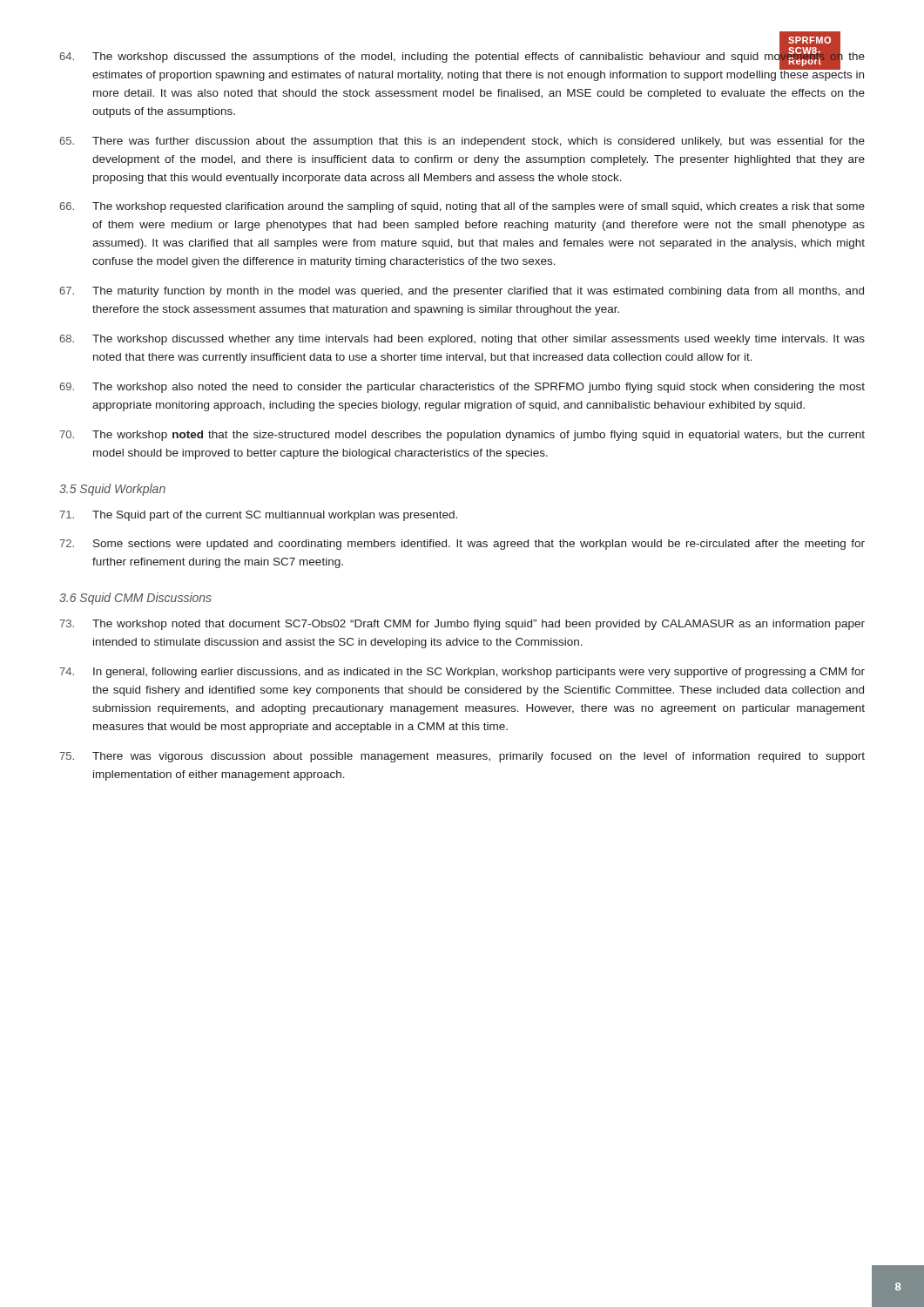Select the list item that says "66. The workshop requested clarification"

[x=462, y=235]
